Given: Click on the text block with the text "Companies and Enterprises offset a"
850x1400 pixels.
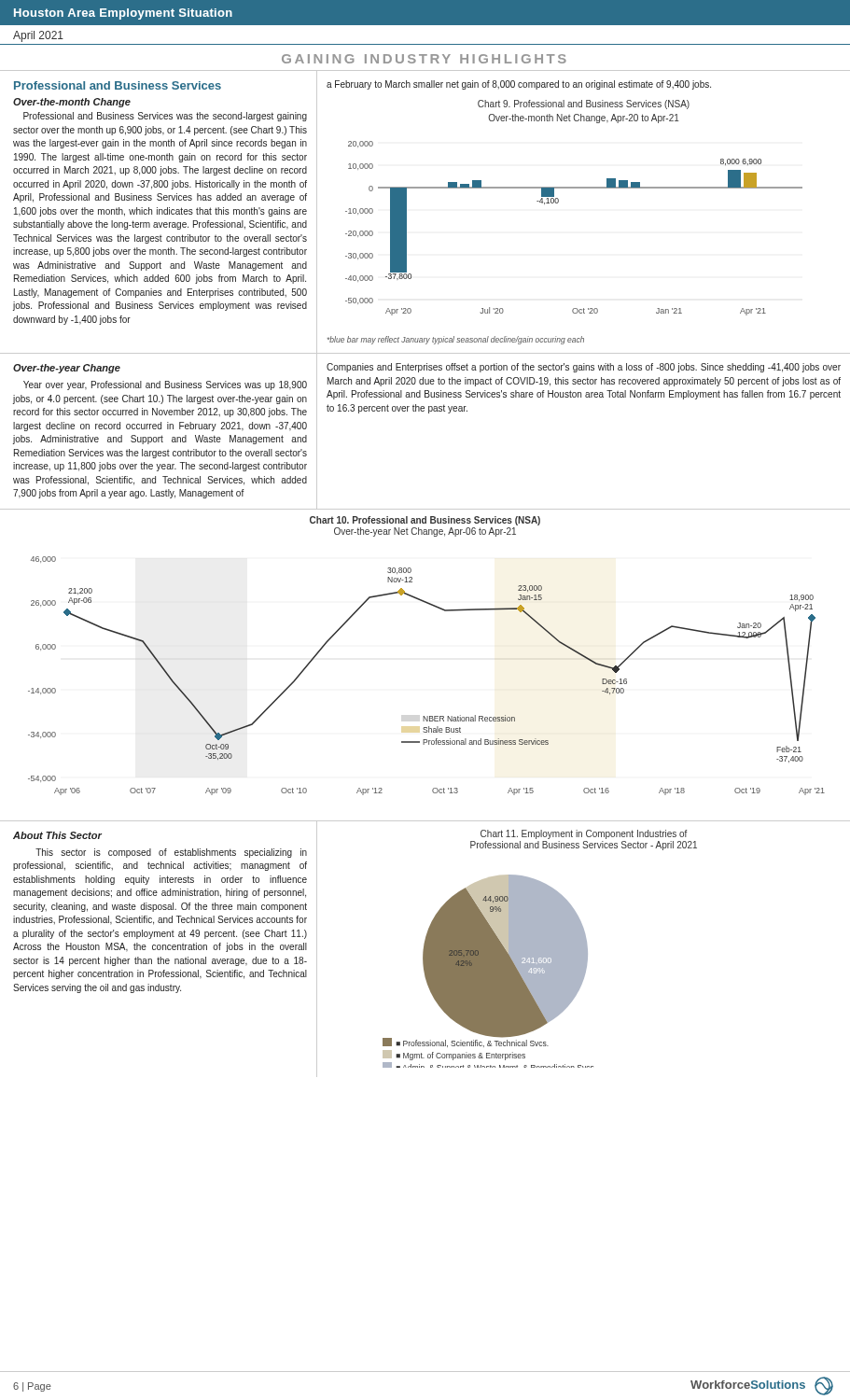Looking at the screenshot, I should tap(584, 388).
